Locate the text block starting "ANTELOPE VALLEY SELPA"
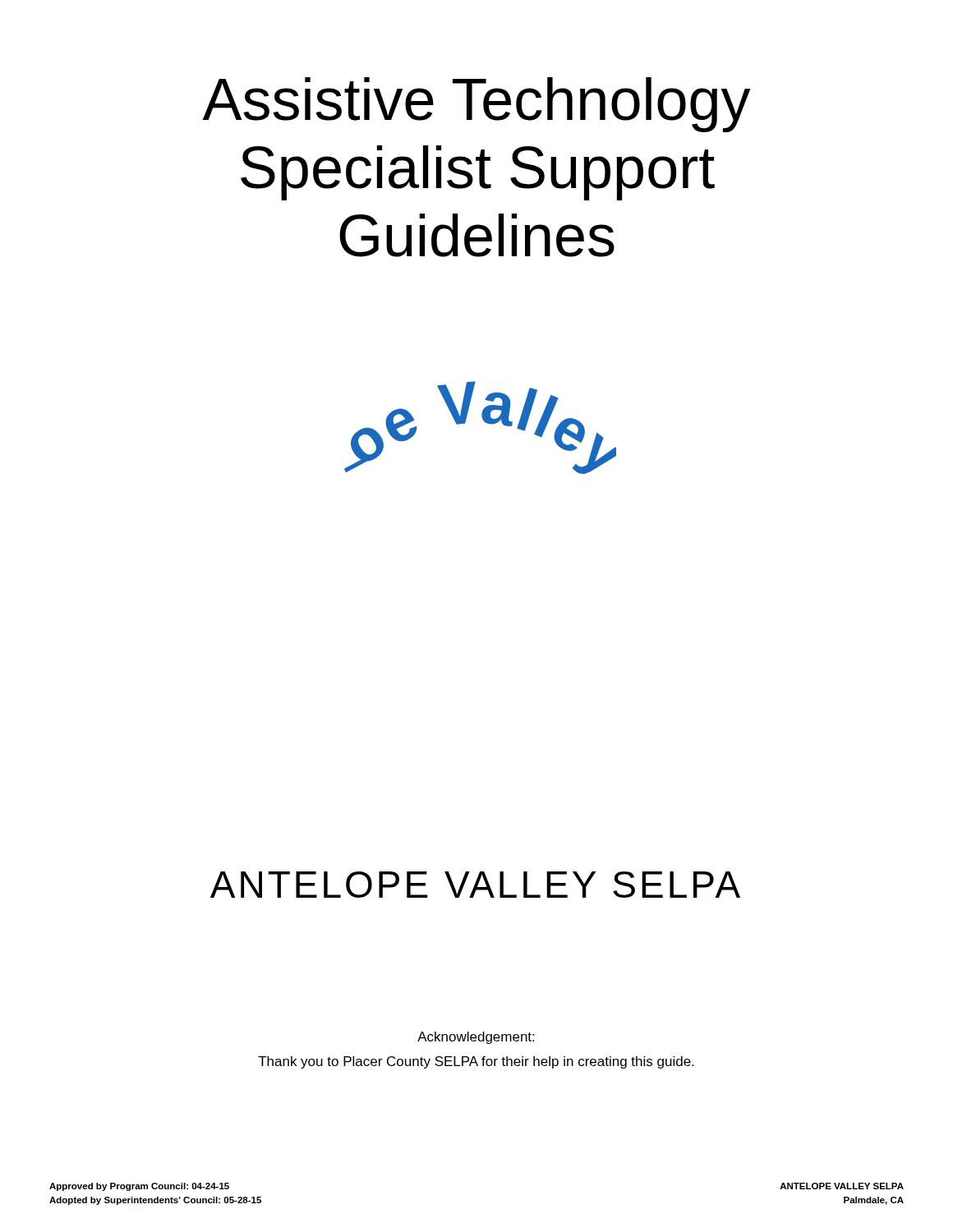This screenshot has width=953, height=1232. [x=476, y=885]
